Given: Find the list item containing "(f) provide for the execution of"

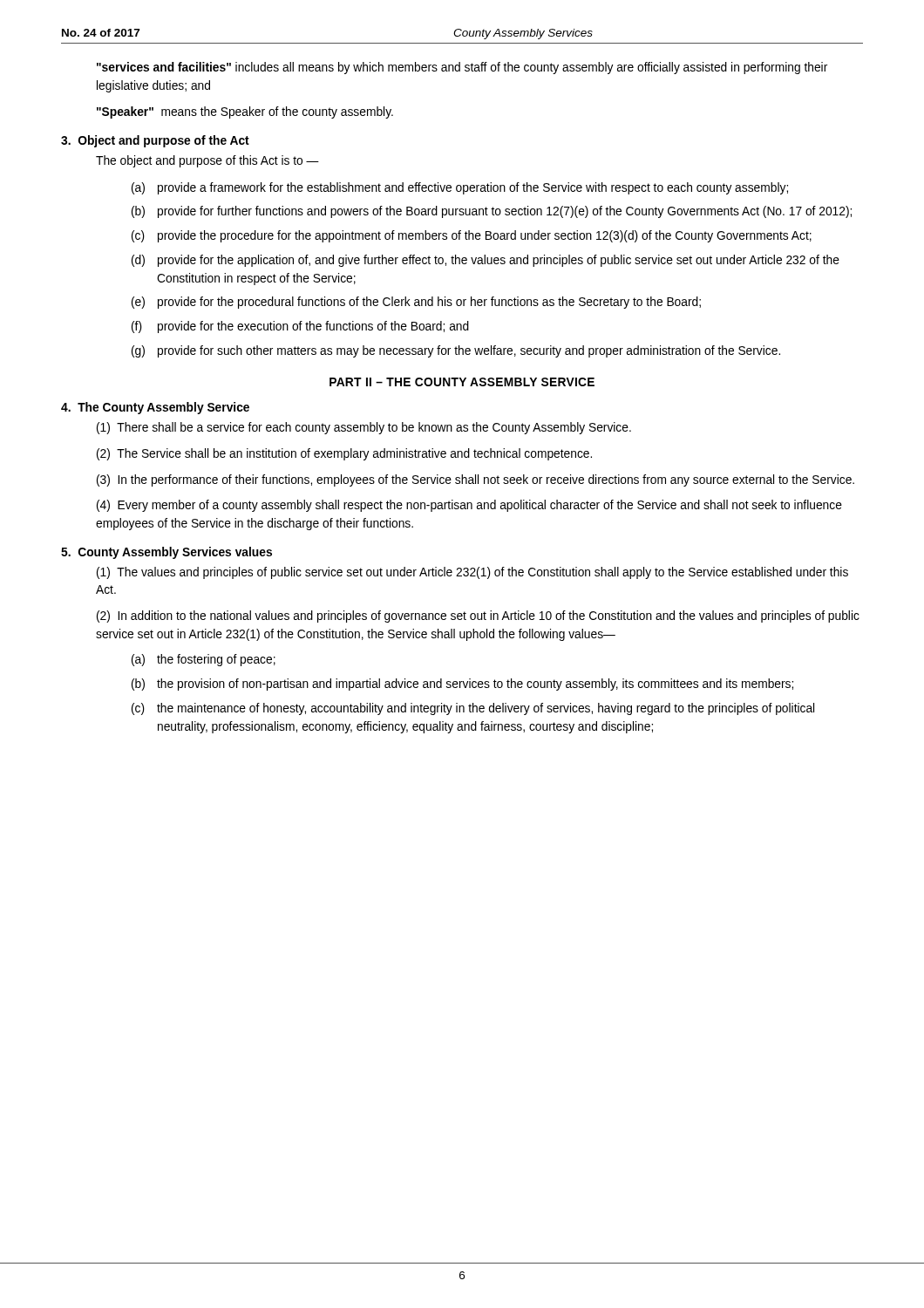Looking at the screenshot, I should coord(300,327).
